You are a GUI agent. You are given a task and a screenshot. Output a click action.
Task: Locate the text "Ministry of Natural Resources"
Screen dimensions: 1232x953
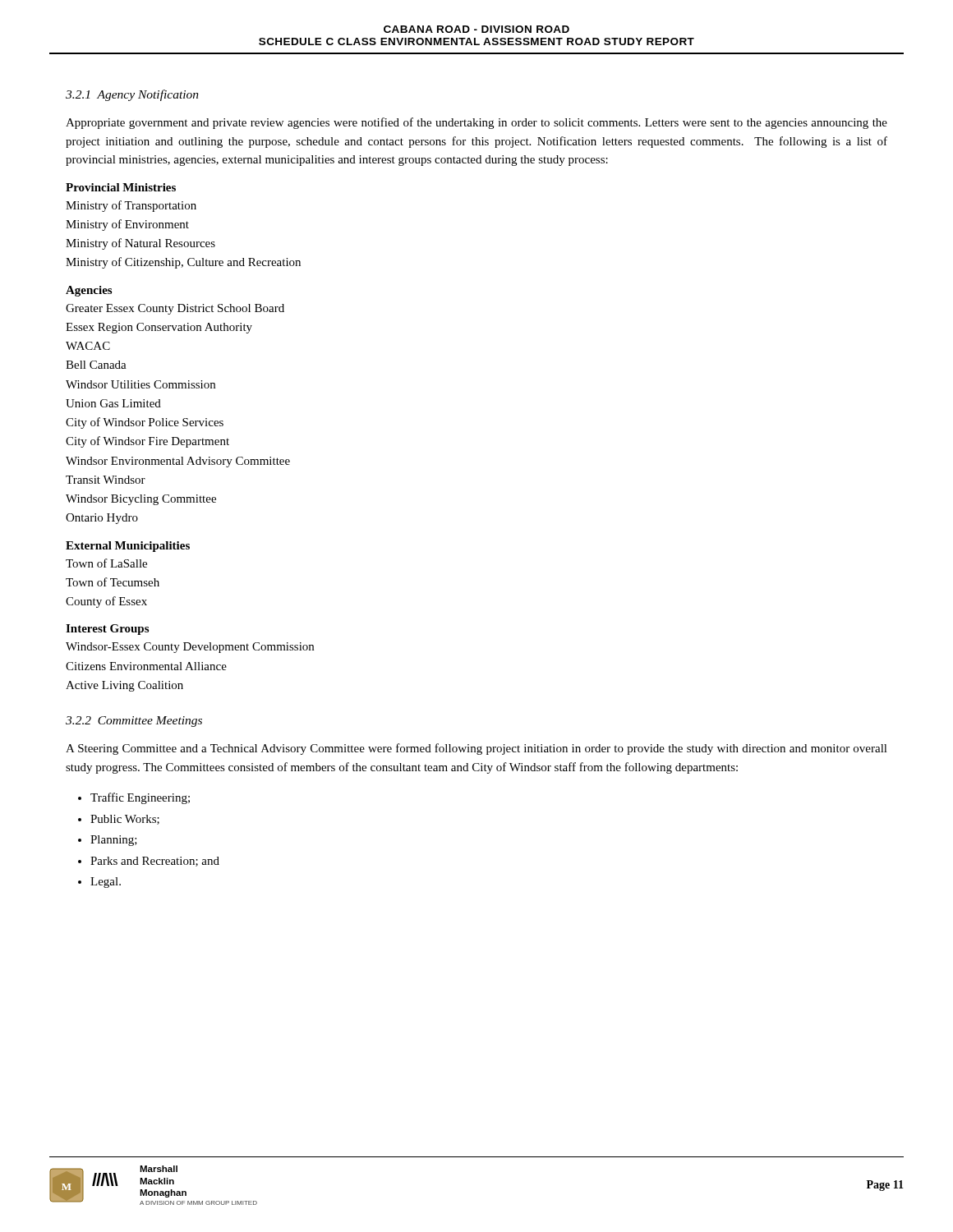pyautogui.click(x=141, y=243)
